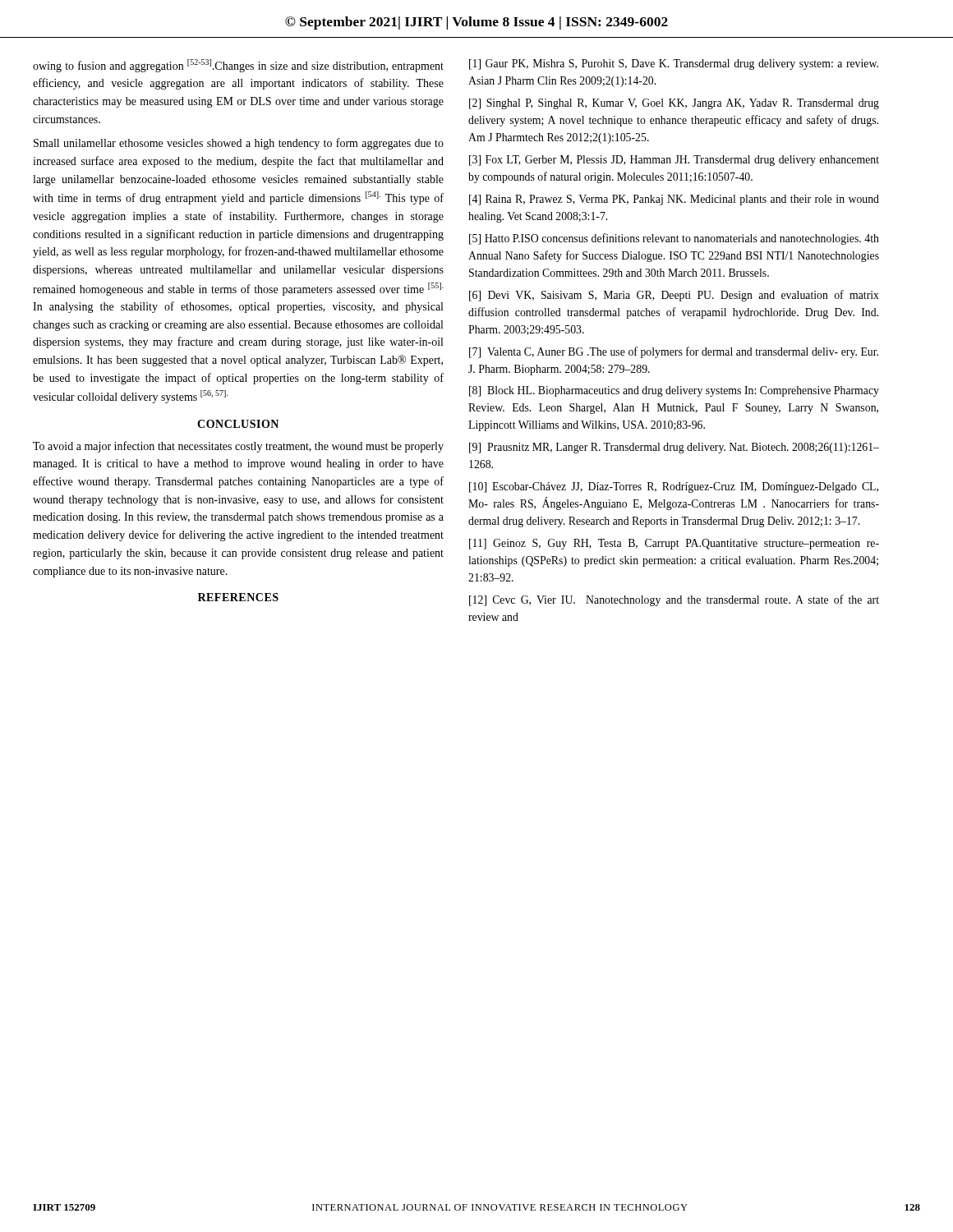953x1232 pixels.
Task: Navigate to the text starting "[1] Gaur PK,"
Action: point(674,72)
